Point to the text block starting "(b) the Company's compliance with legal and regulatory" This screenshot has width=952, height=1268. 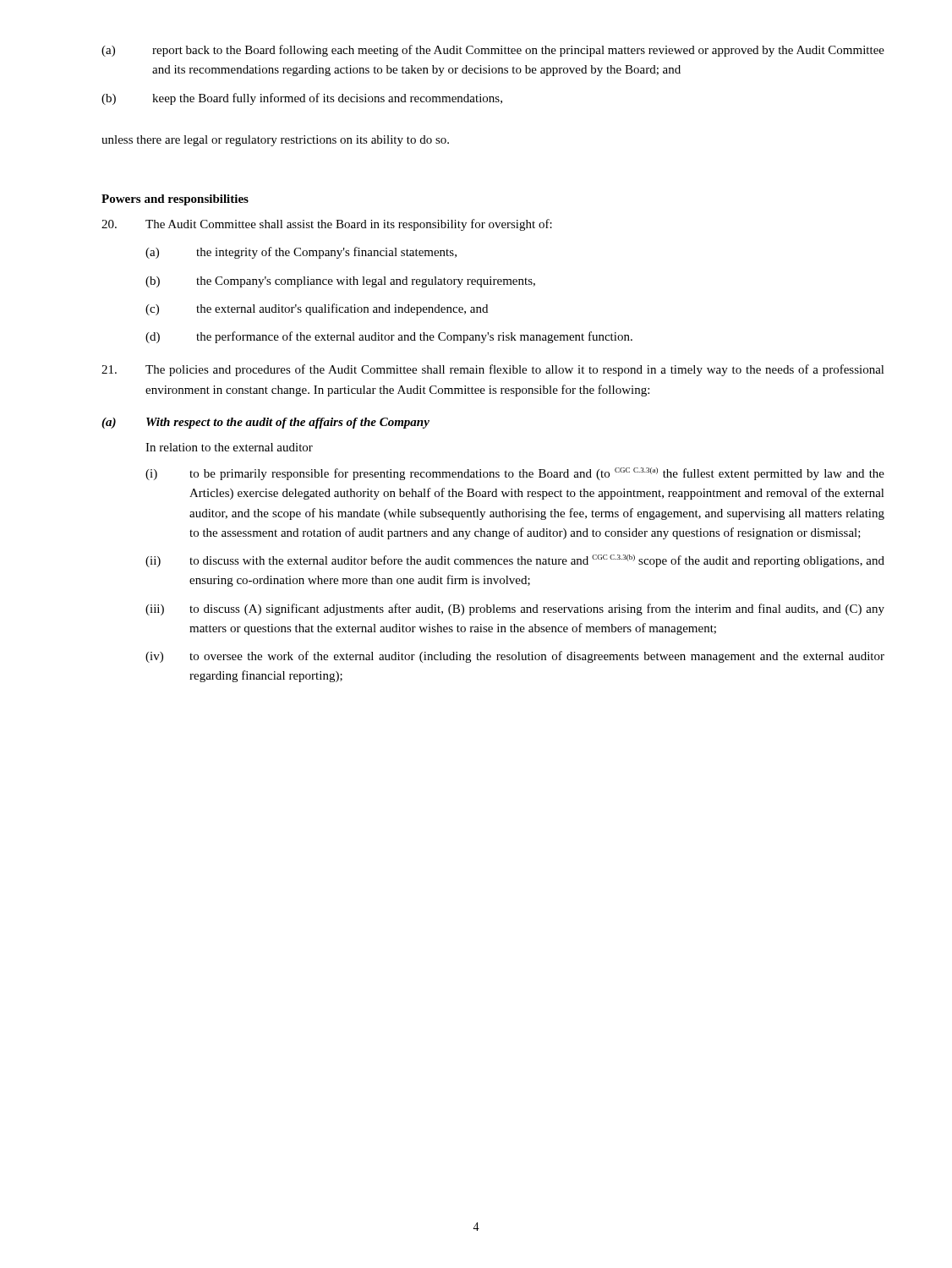tap(515, 281)
